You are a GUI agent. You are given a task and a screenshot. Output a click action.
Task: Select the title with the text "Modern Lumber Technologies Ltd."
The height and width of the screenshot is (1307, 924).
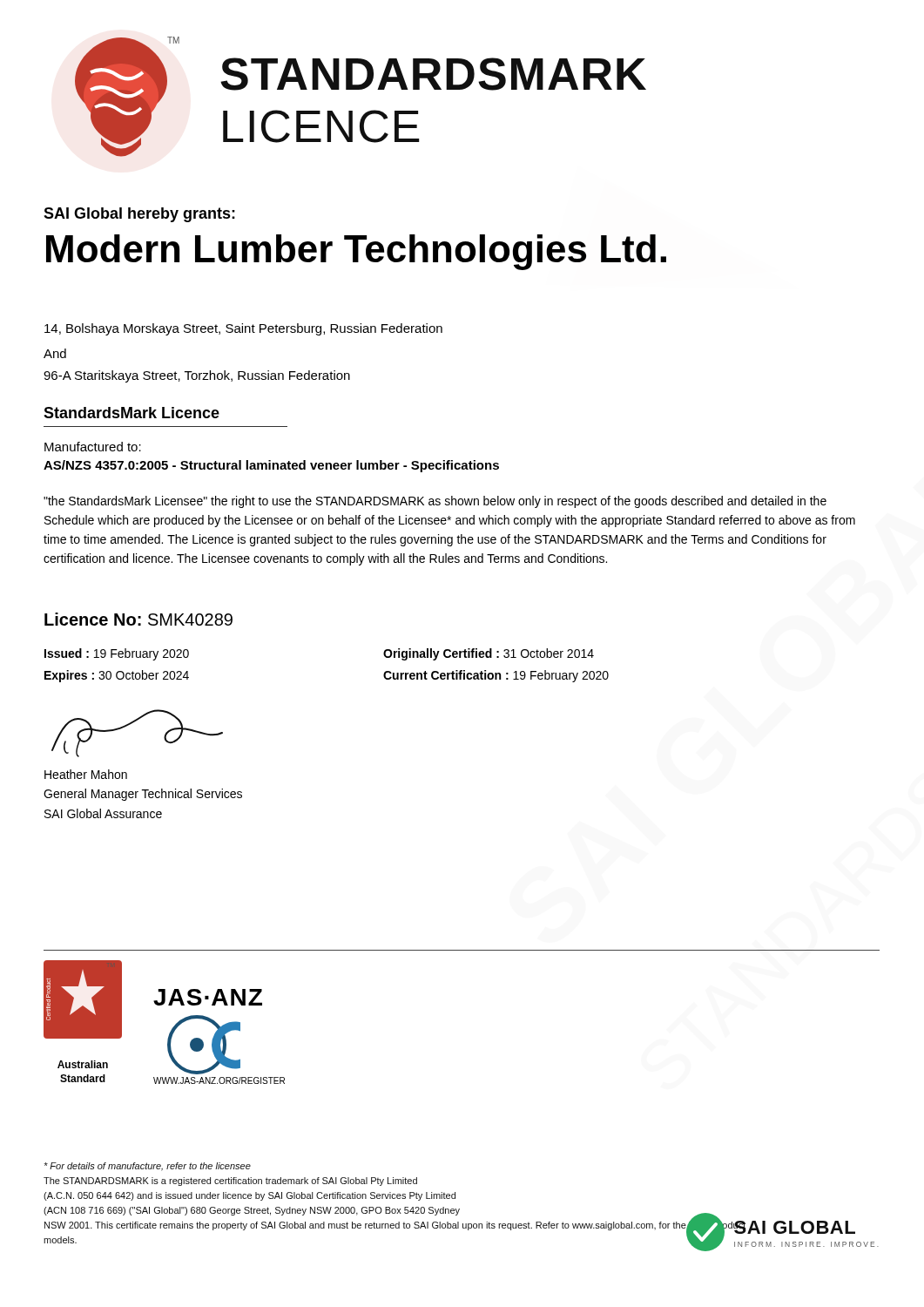(x=356, y=249)
